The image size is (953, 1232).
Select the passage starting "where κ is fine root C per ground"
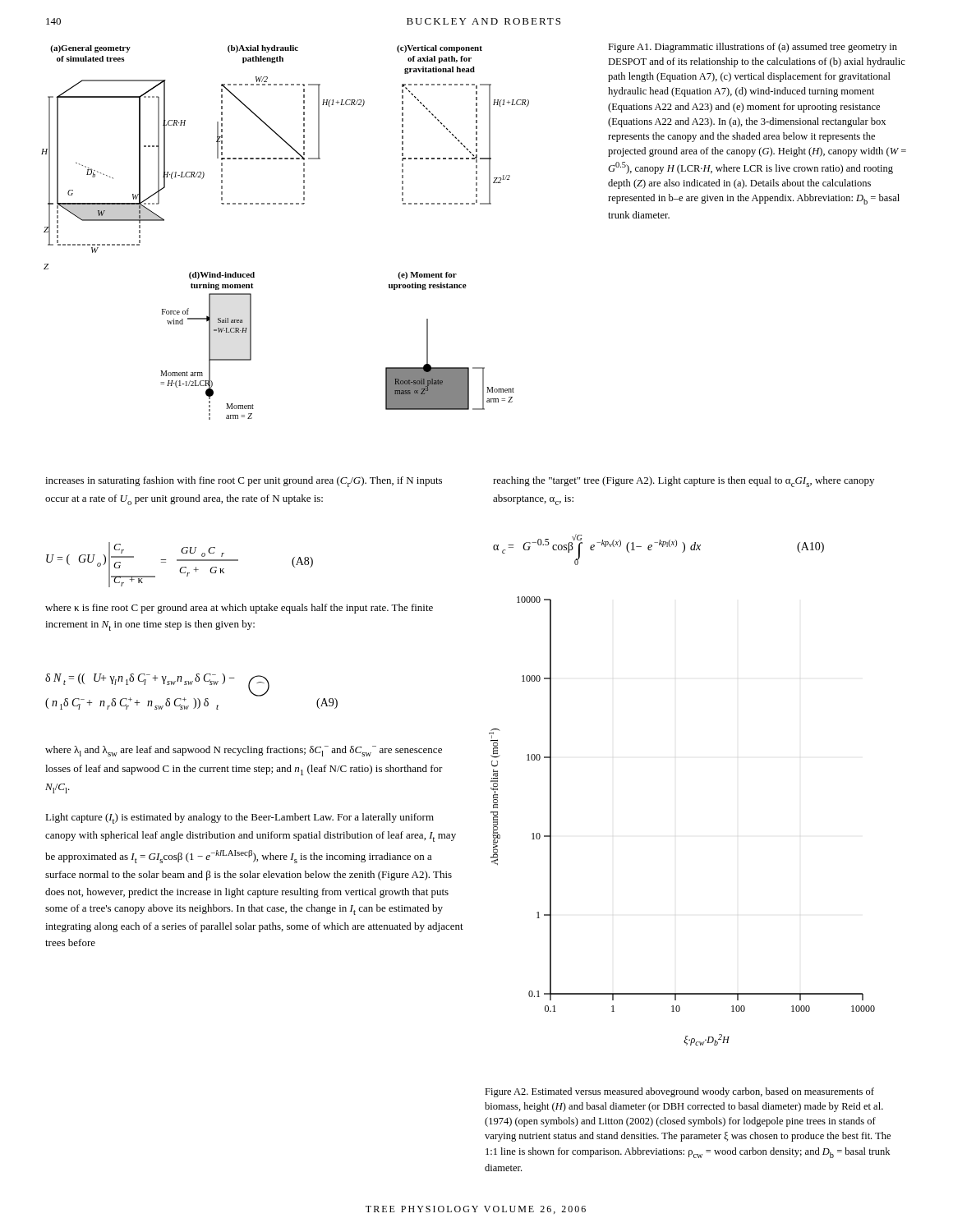[x=239, y=617]
